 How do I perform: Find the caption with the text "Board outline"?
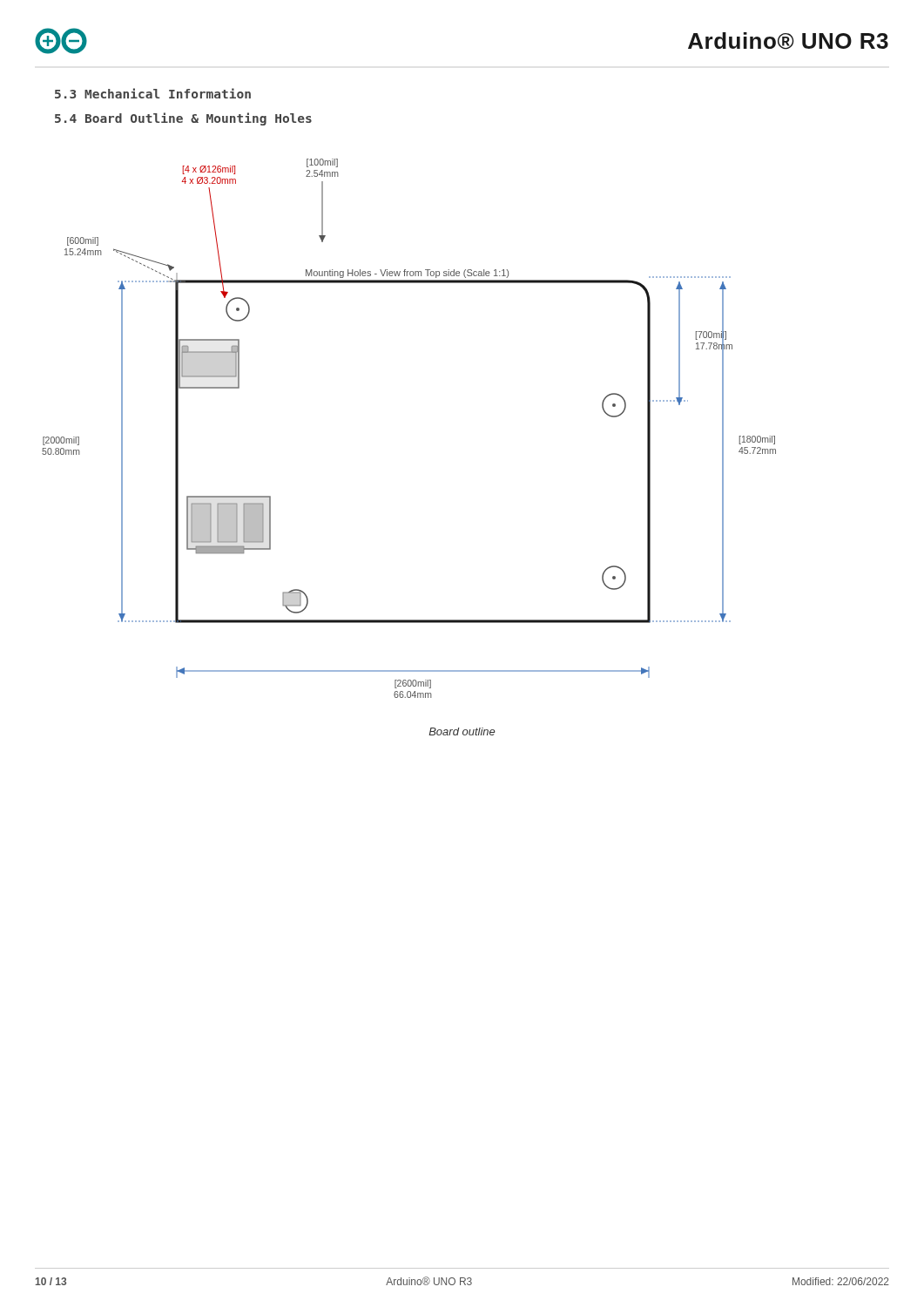click(x=462, y=732)
